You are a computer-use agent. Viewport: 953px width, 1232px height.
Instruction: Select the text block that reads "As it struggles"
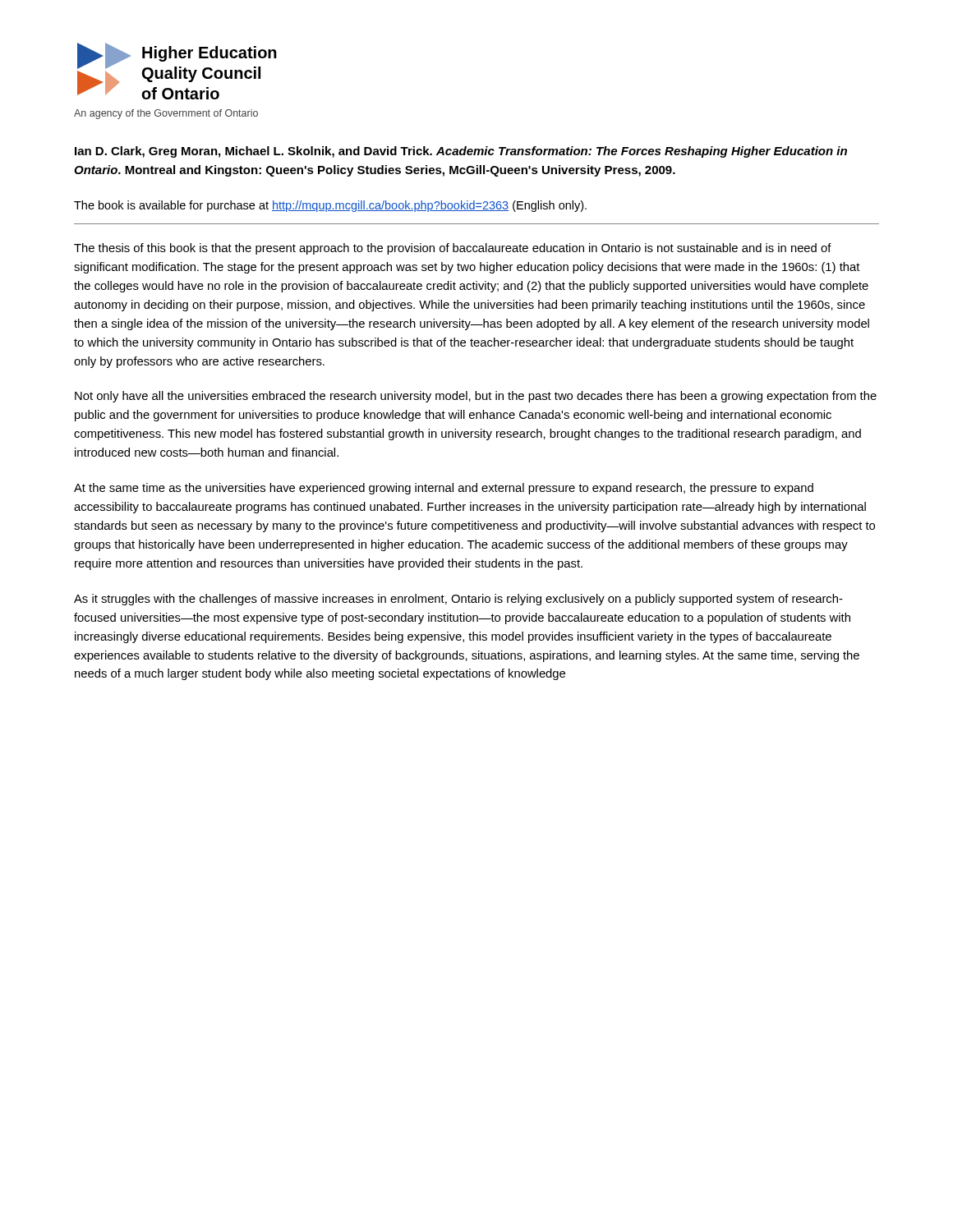pos(467,636)
